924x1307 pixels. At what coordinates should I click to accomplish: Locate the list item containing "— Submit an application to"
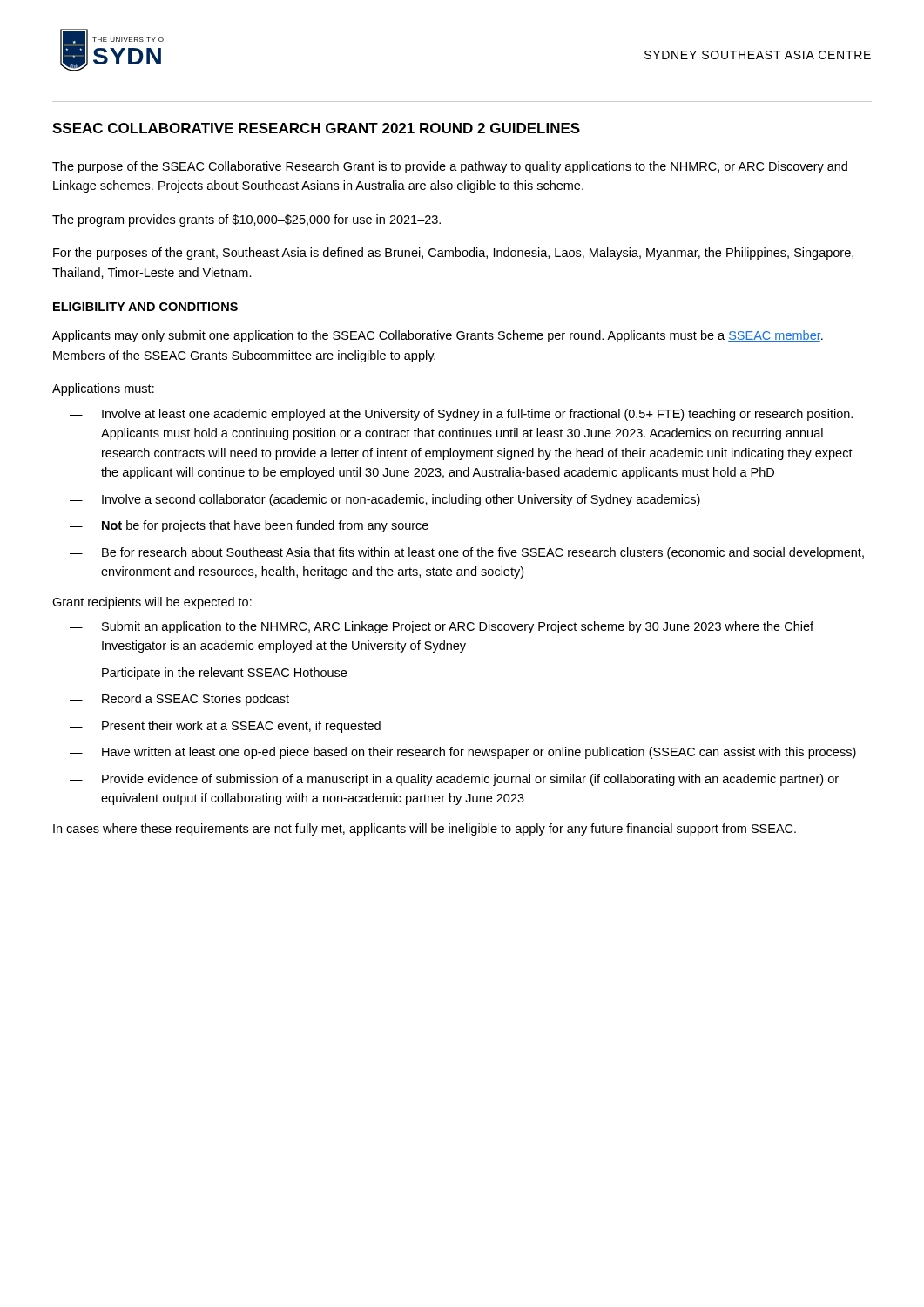(x=462, y=636)
